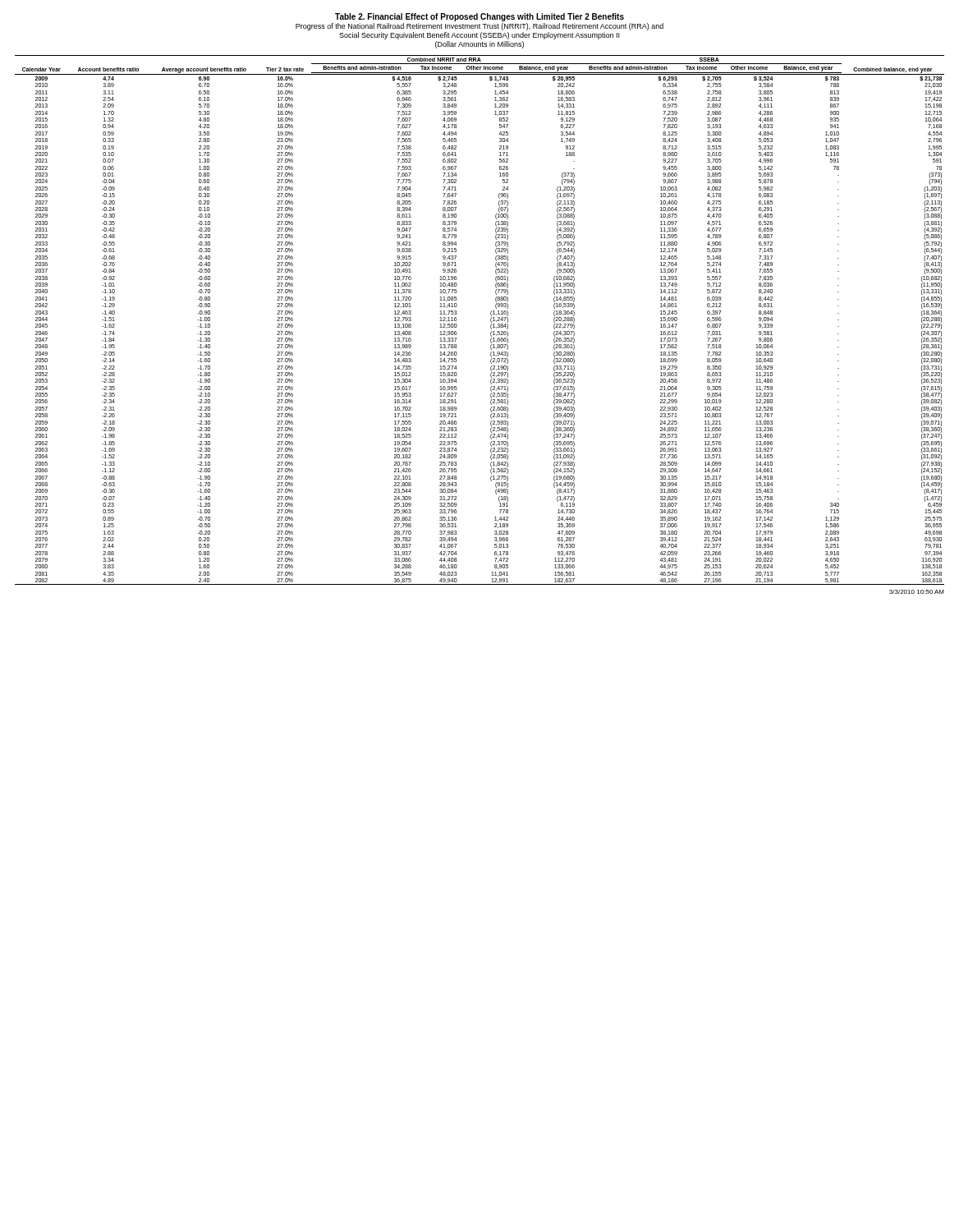Locate the title containing "Table 2. Financial Effect of Proposed"
Image resolution: width=959 pixels, height=1232 pixels.
point(480,17)
